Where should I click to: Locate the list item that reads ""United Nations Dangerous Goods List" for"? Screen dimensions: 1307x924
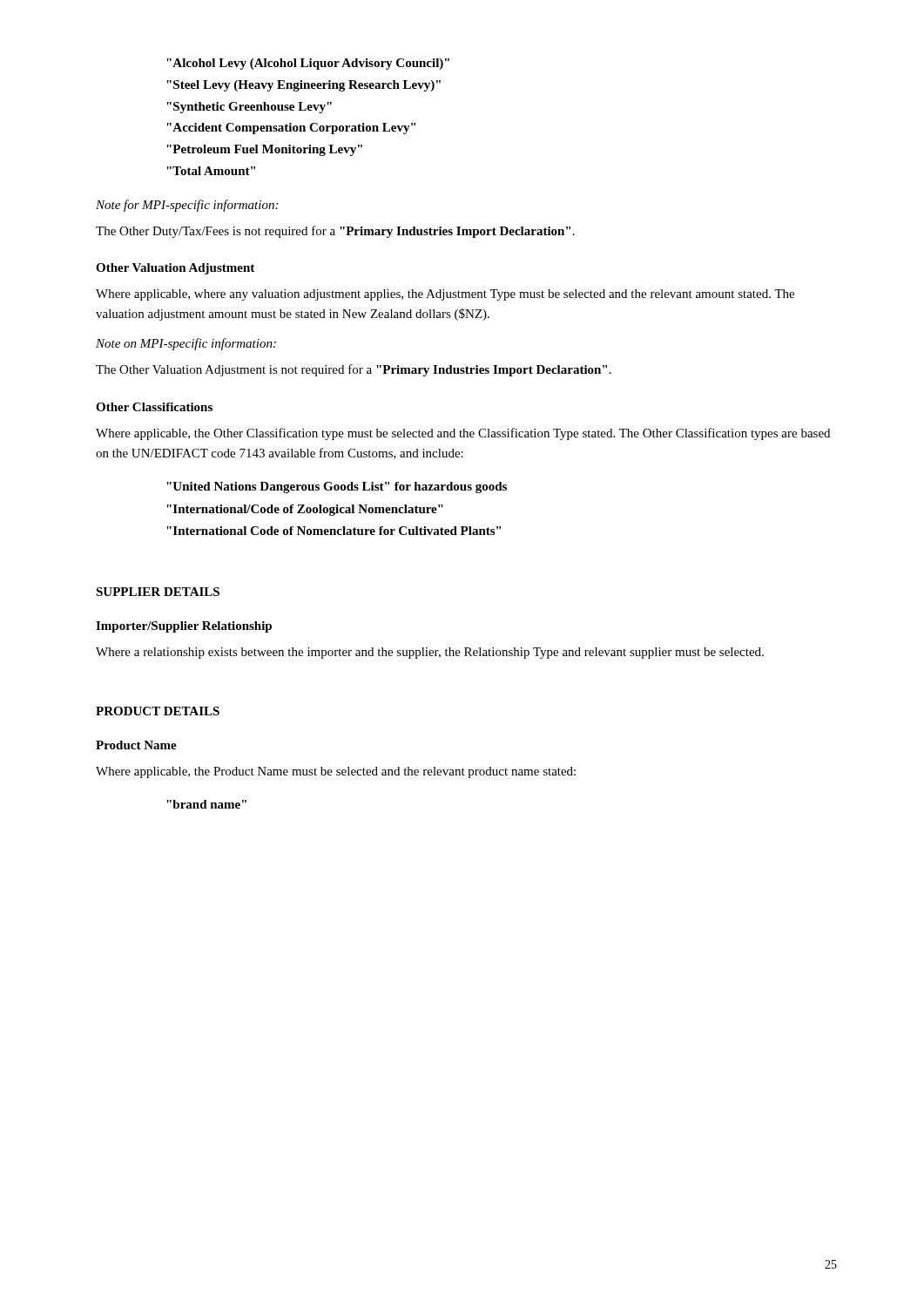(336, 486)
